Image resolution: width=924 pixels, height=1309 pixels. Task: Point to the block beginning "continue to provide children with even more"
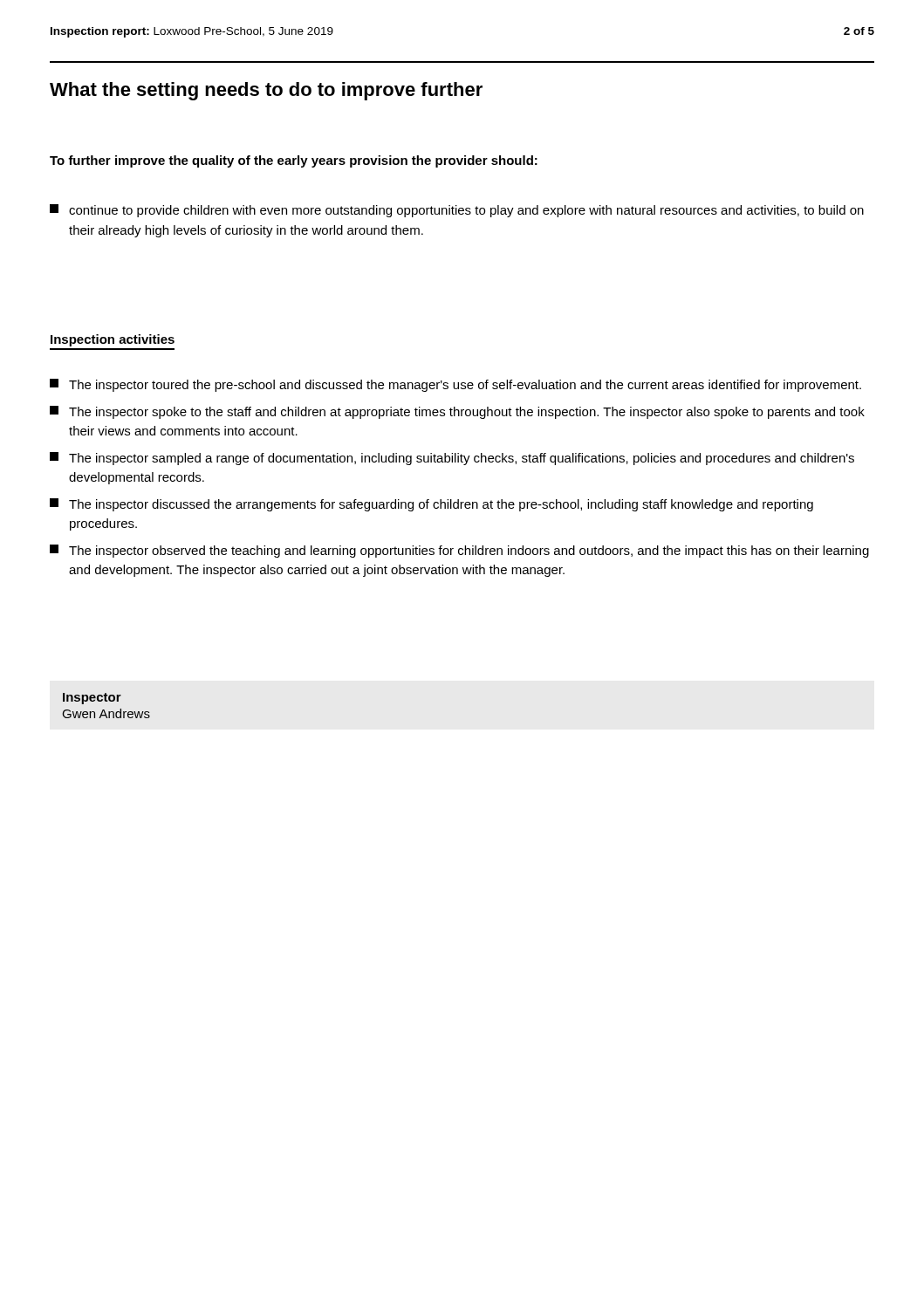[462, 220]
